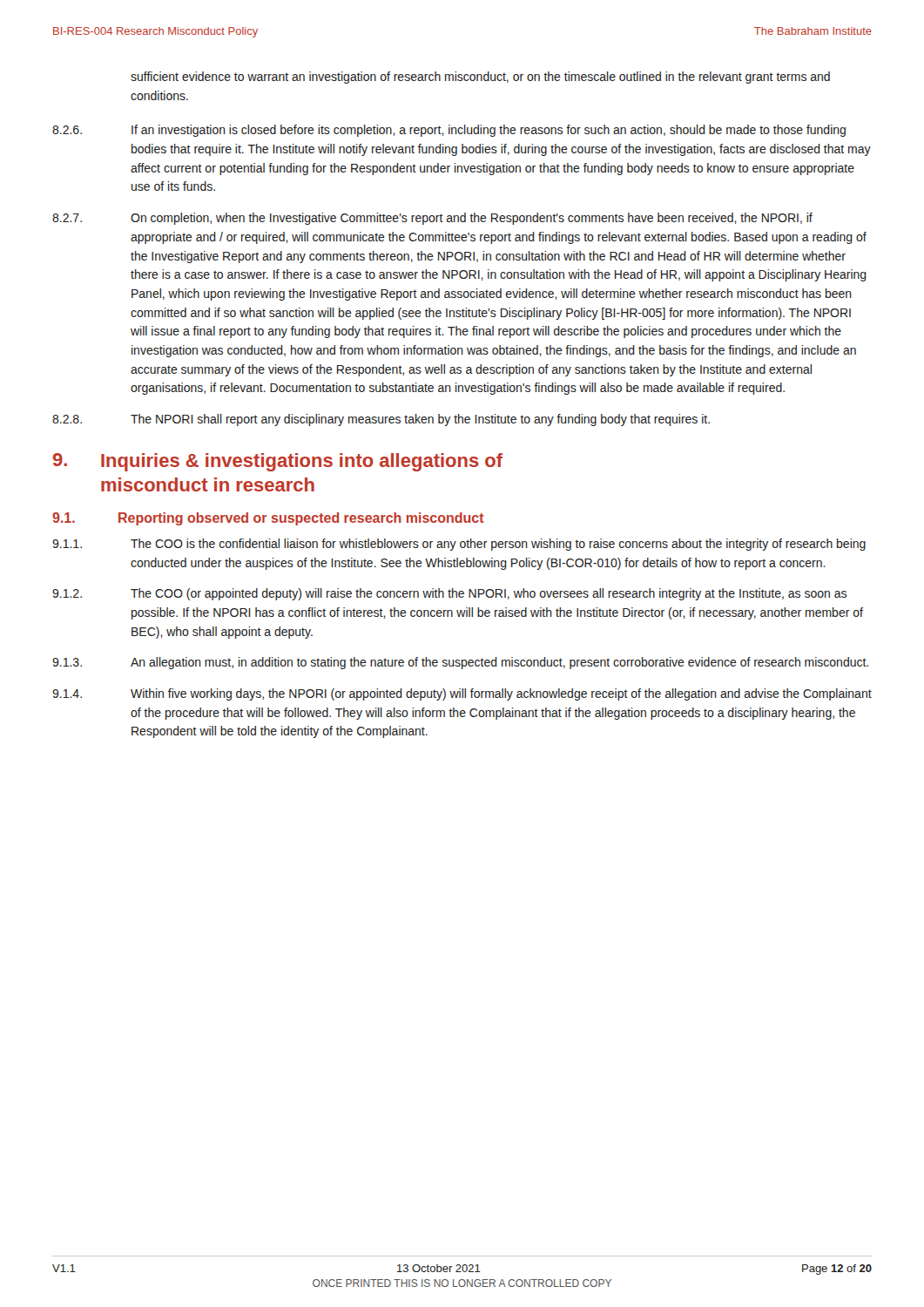The height and width of the screenshot is (1307, 924).
Task: Click on the text block that reads "sufficient evidence to warrant an"
Action: [481, 86]
